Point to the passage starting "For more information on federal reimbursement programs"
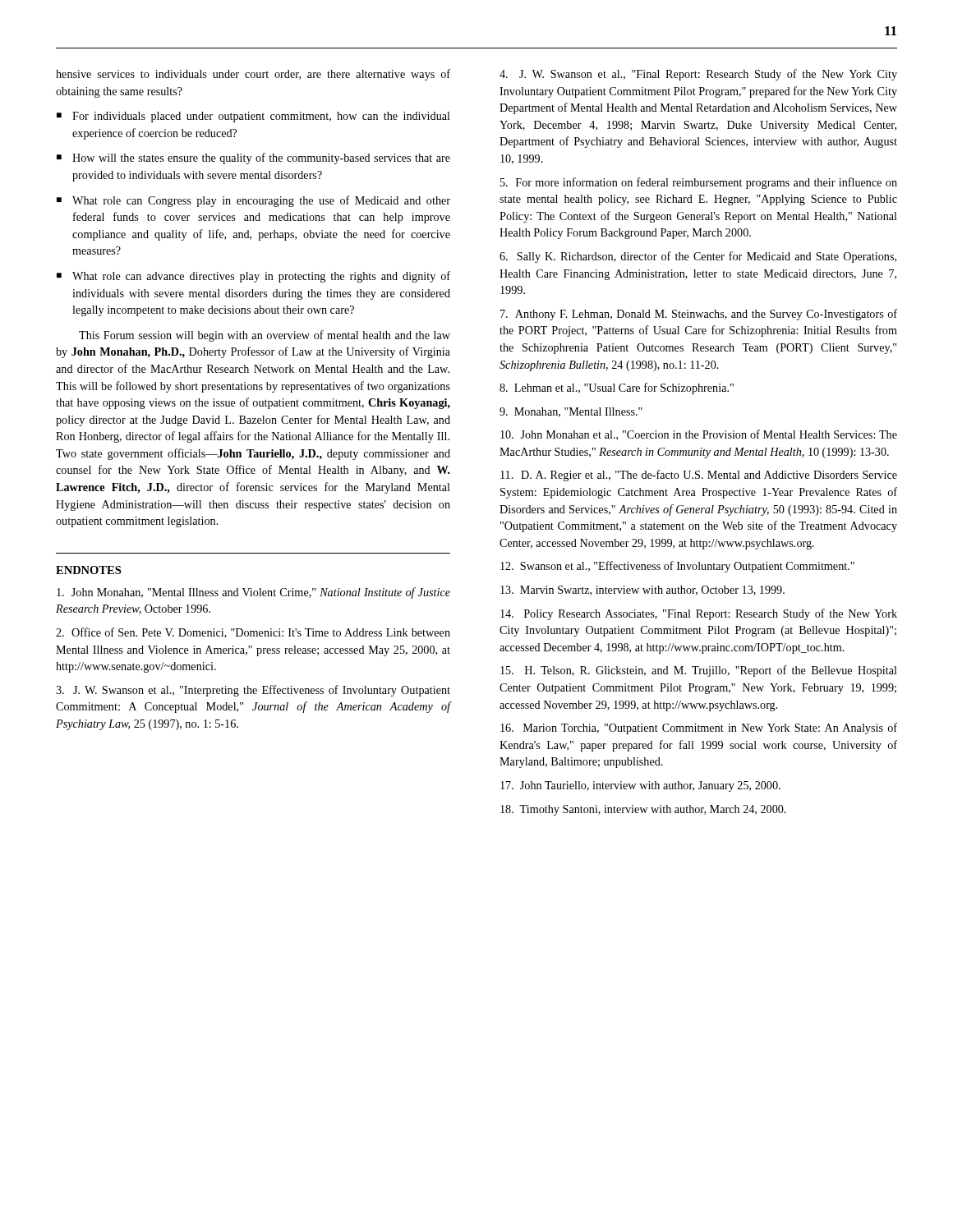 [x=698, y=207]
